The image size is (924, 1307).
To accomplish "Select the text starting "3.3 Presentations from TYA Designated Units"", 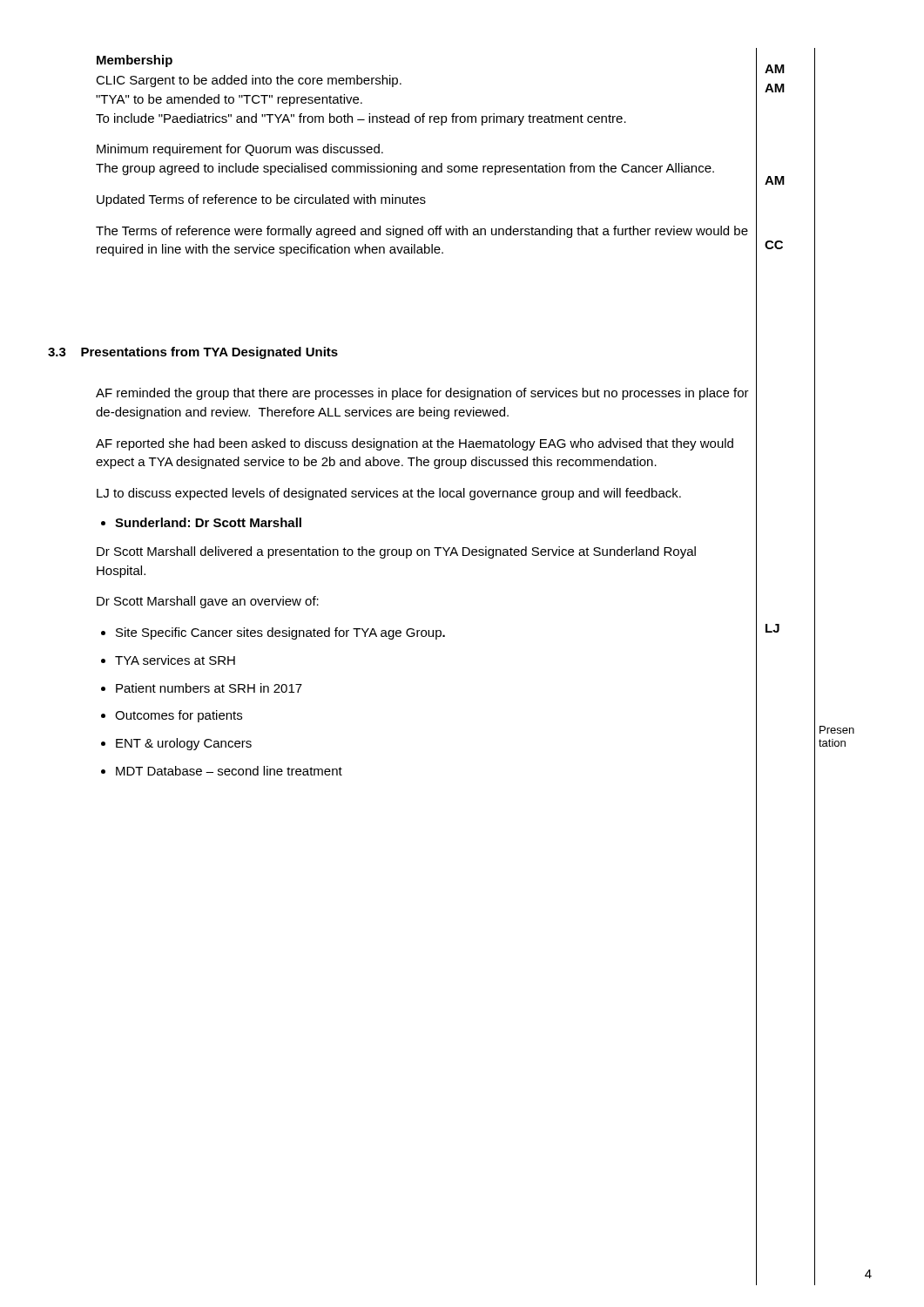I will [193, 352].
